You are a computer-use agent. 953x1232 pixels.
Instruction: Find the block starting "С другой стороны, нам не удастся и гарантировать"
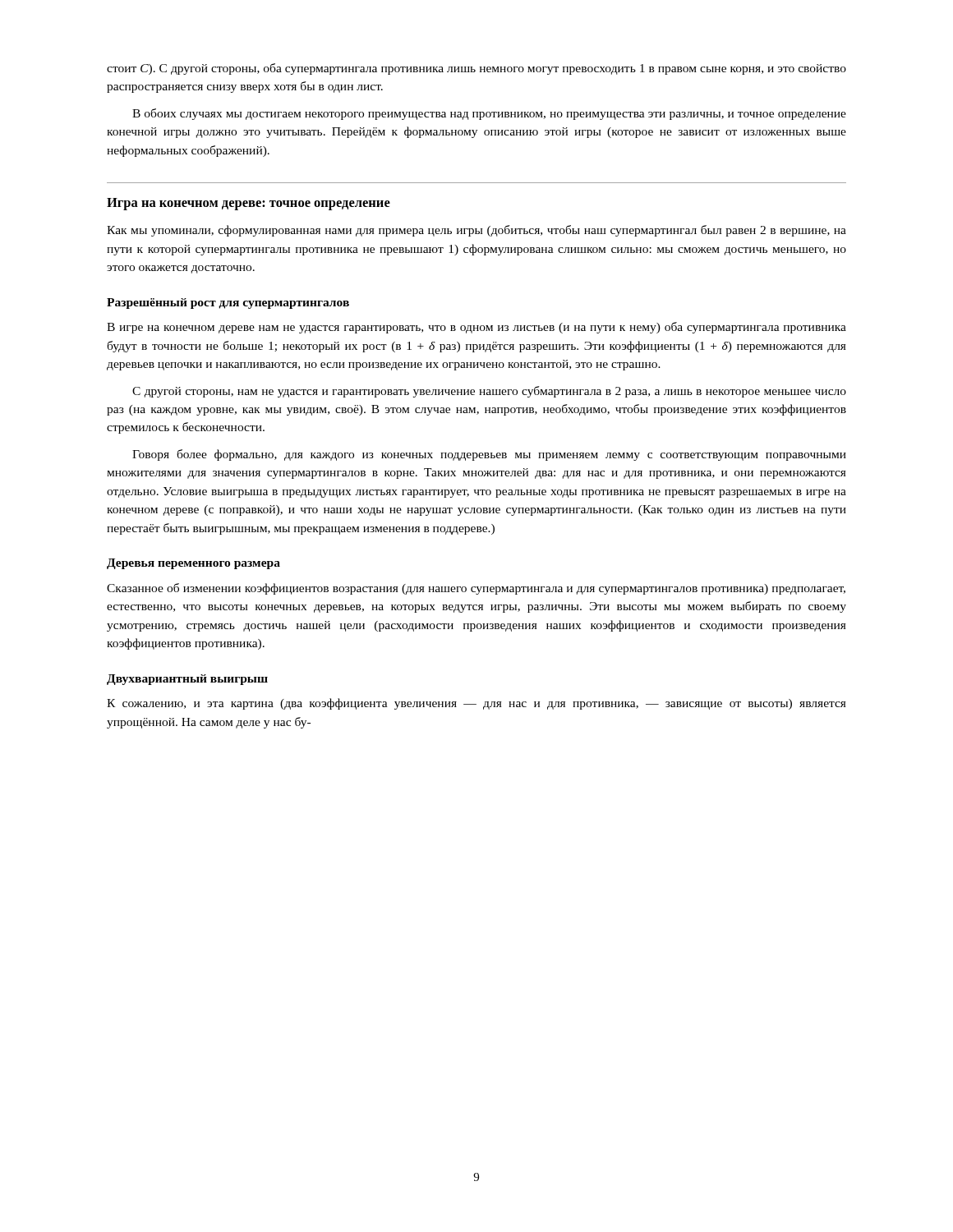476,409
